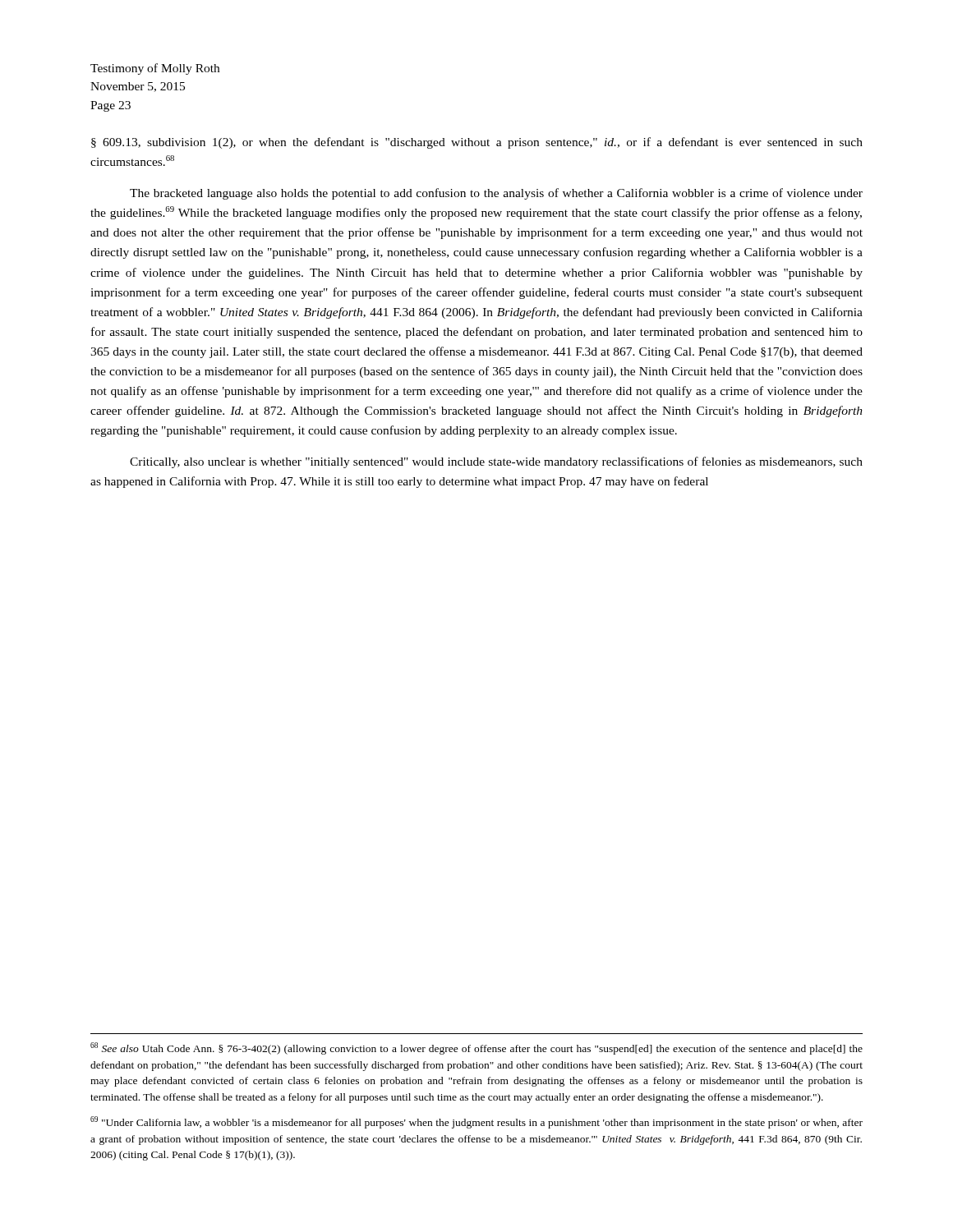Select the passage starting "68 See also Utah Code"
The height and width of the screenshot is (1232, 953).
(476, 1072)
